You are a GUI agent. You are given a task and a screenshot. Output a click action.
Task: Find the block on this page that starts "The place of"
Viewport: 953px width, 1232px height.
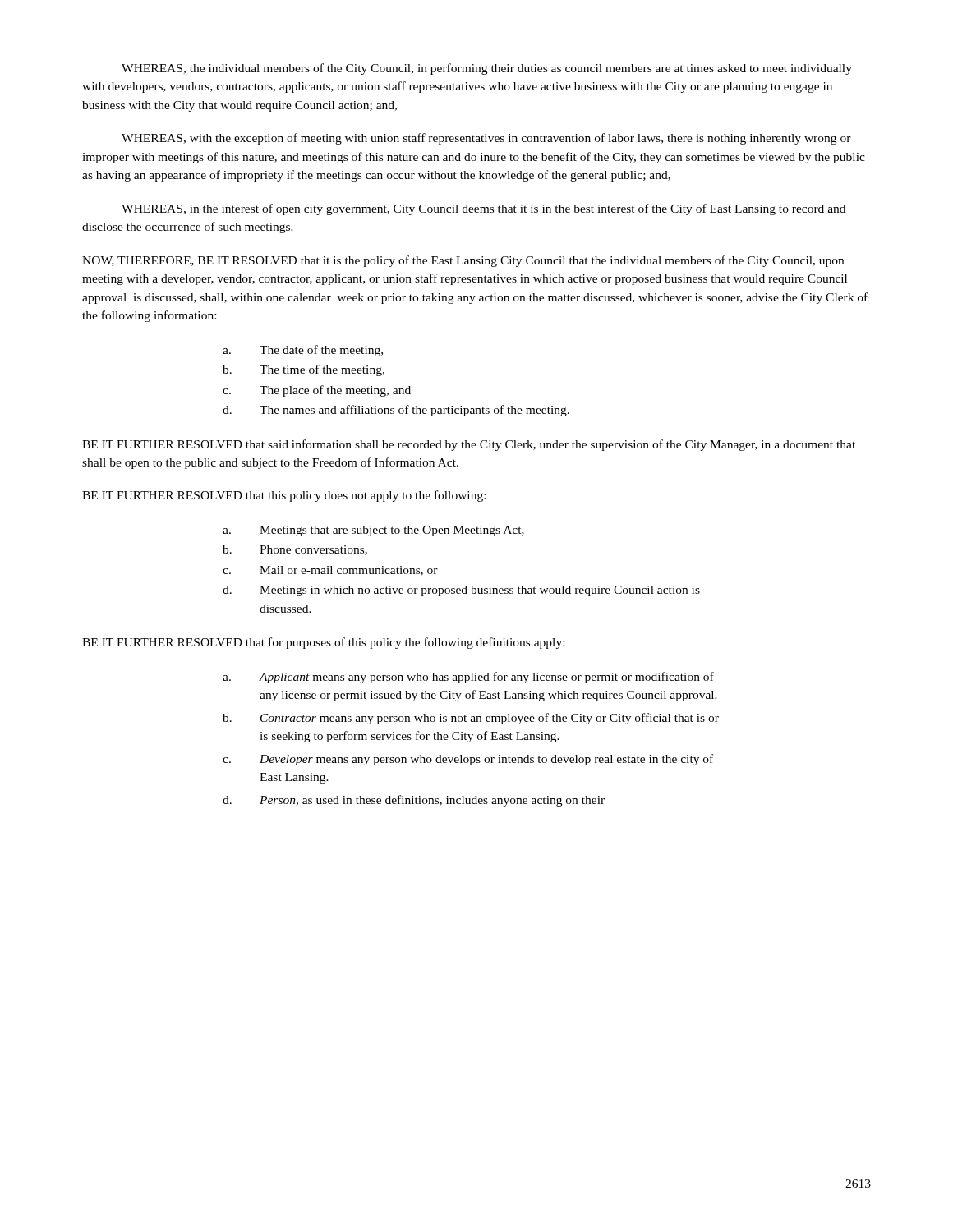[x=335, y=389]
